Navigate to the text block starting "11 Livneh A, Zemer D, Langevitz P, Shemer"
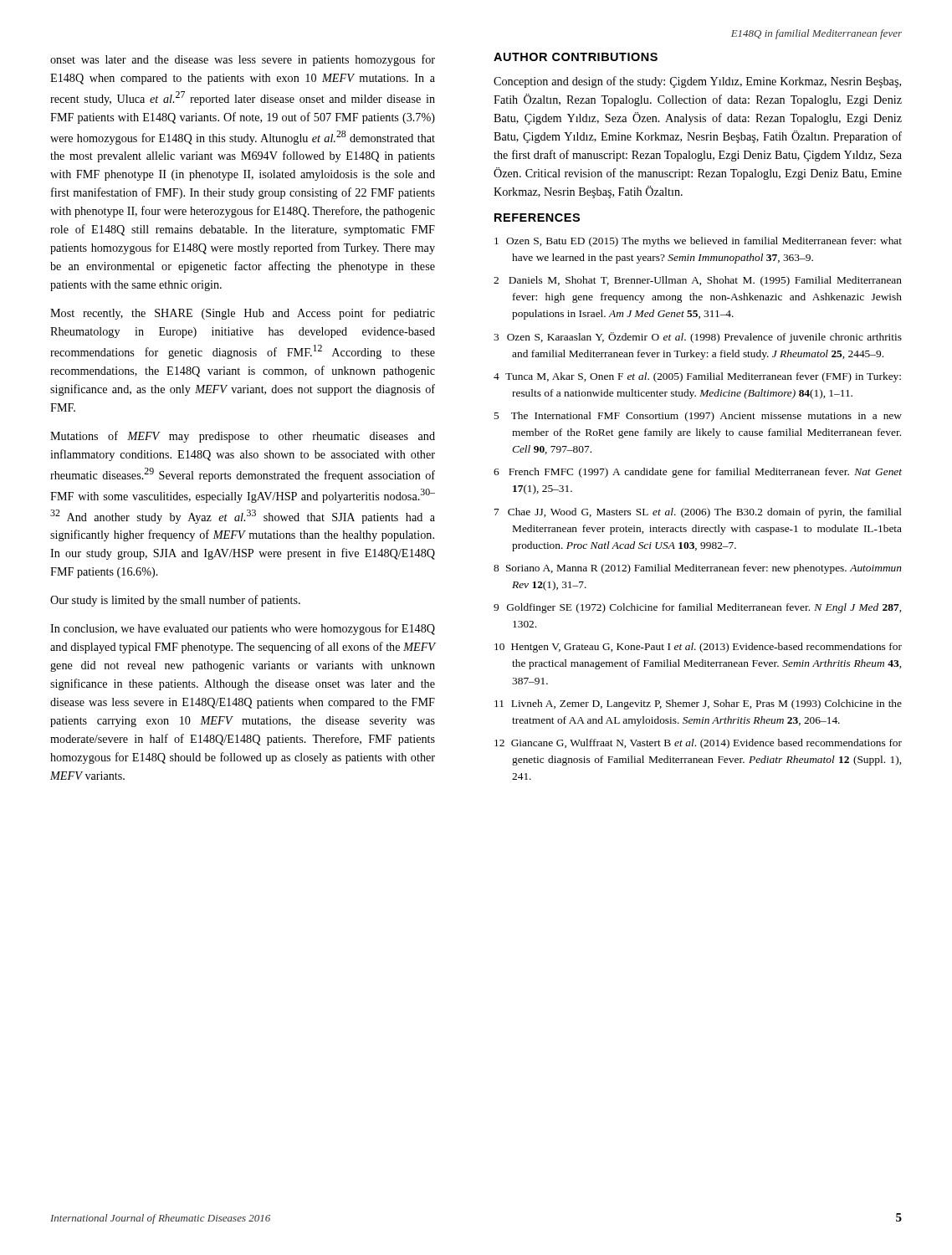952x1255 pixels. [x=698, y=711]
